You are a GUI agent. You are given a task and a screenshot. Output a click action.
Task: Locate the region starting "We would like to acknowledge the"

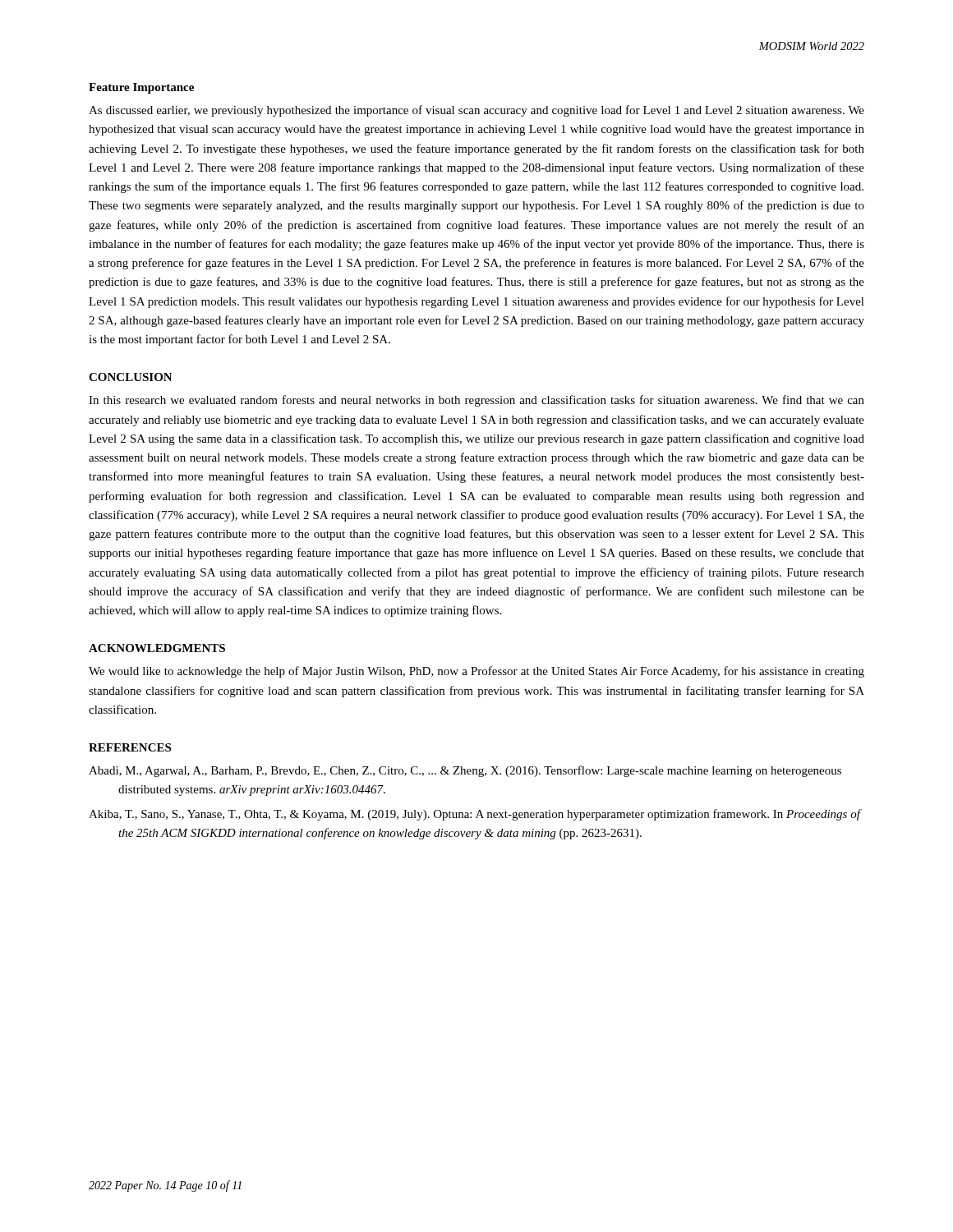[x=476, y=690]
